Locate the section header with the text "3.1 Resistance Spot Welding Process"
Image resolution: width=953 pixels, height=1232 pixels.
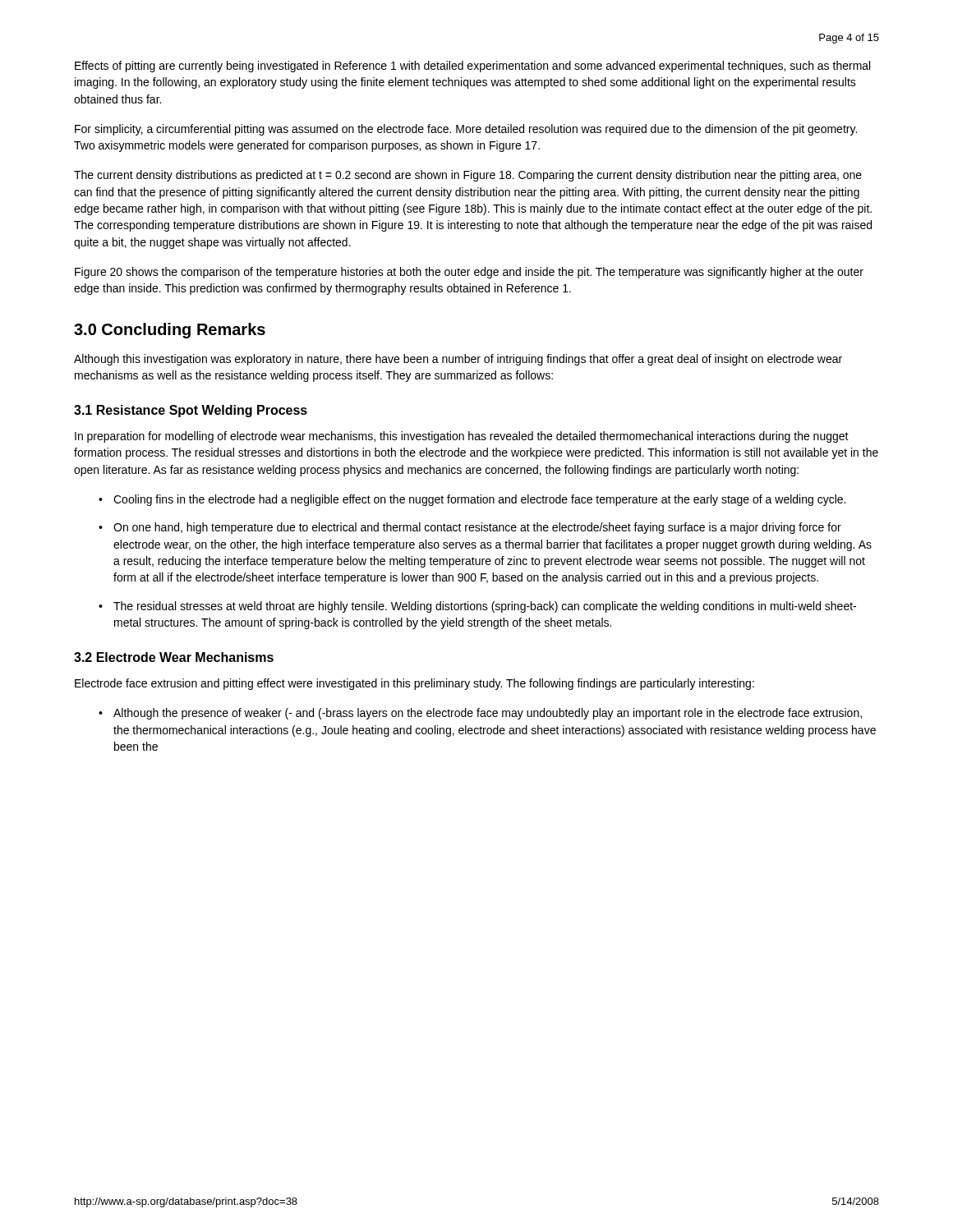point(191,410)
